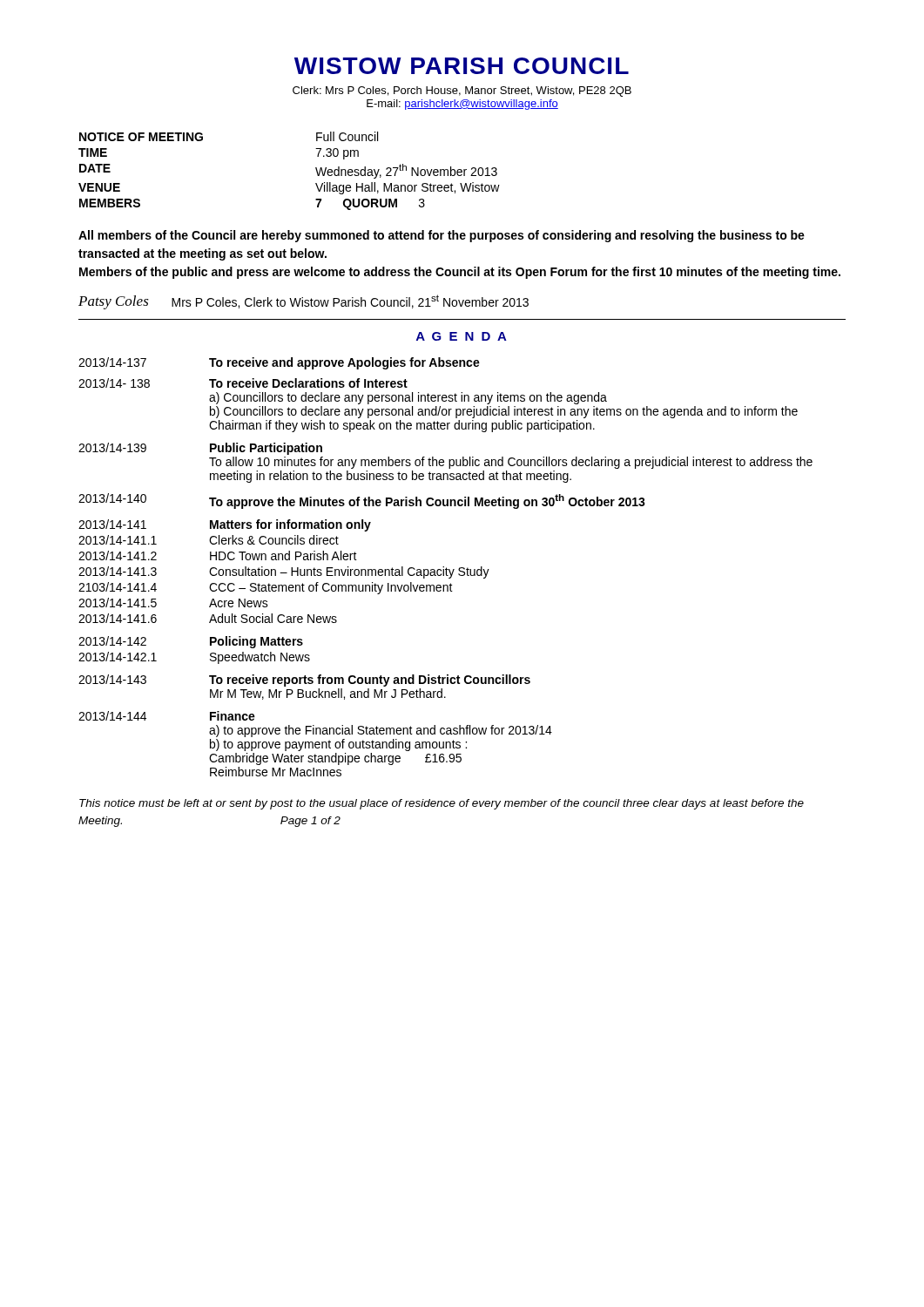Click the passage that begins "All members of the Council"
924x1307 pixels.
tap(442, 236)
